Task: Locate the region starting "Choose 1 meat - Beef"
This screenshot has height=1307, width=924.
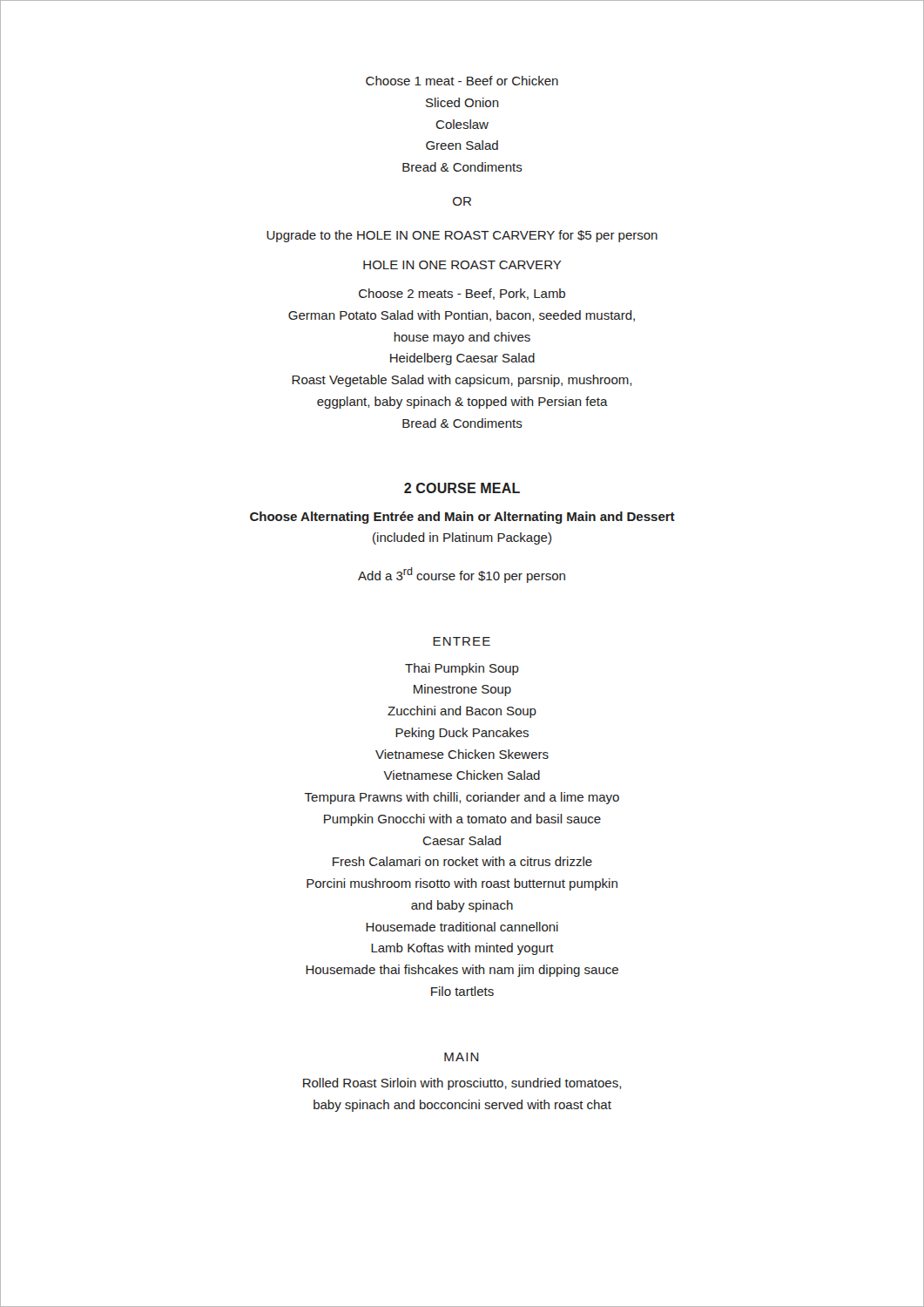Action: 462,124
